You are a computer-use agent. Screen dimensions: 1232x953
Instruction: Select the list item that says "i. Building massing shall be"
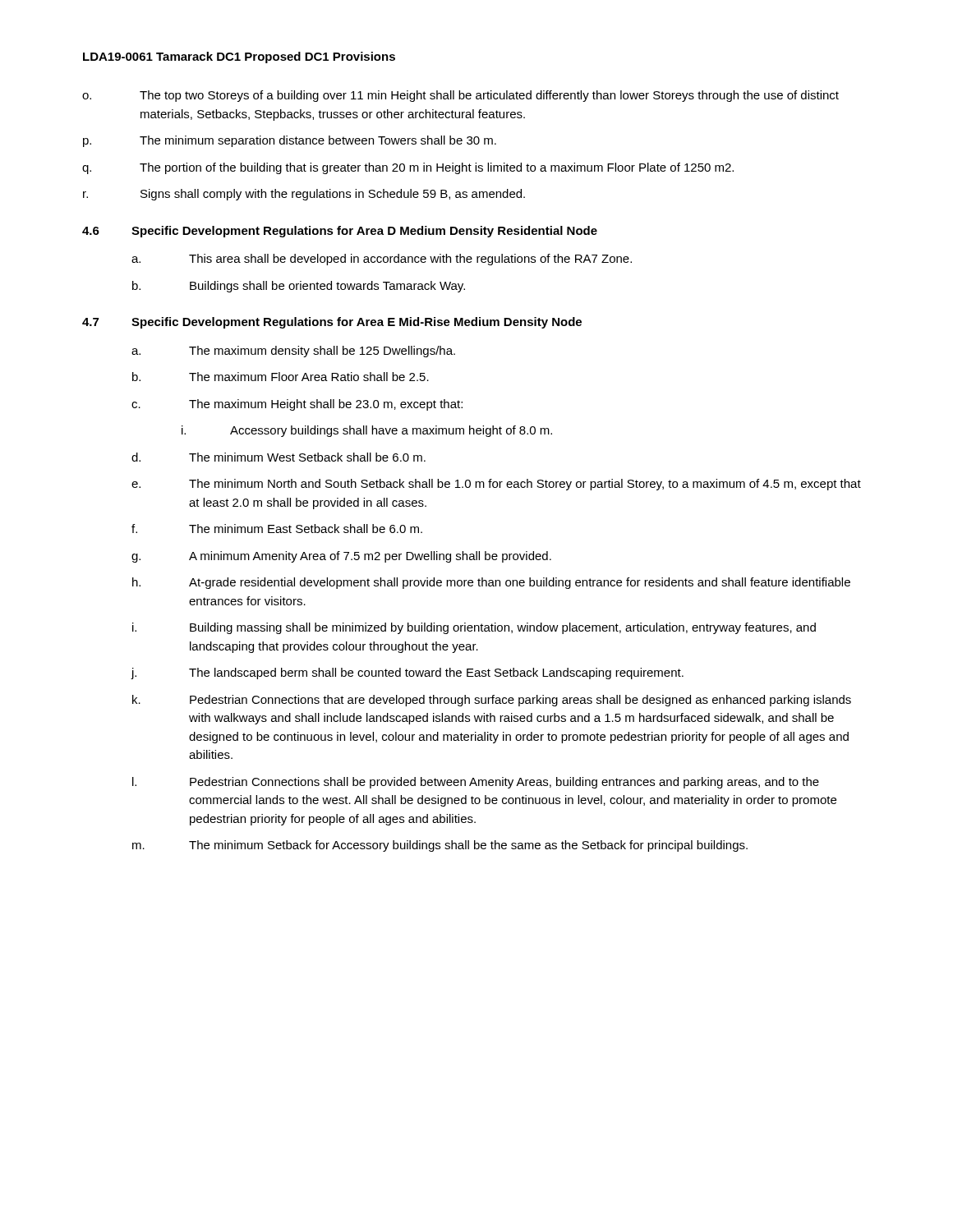click(501, 637)
